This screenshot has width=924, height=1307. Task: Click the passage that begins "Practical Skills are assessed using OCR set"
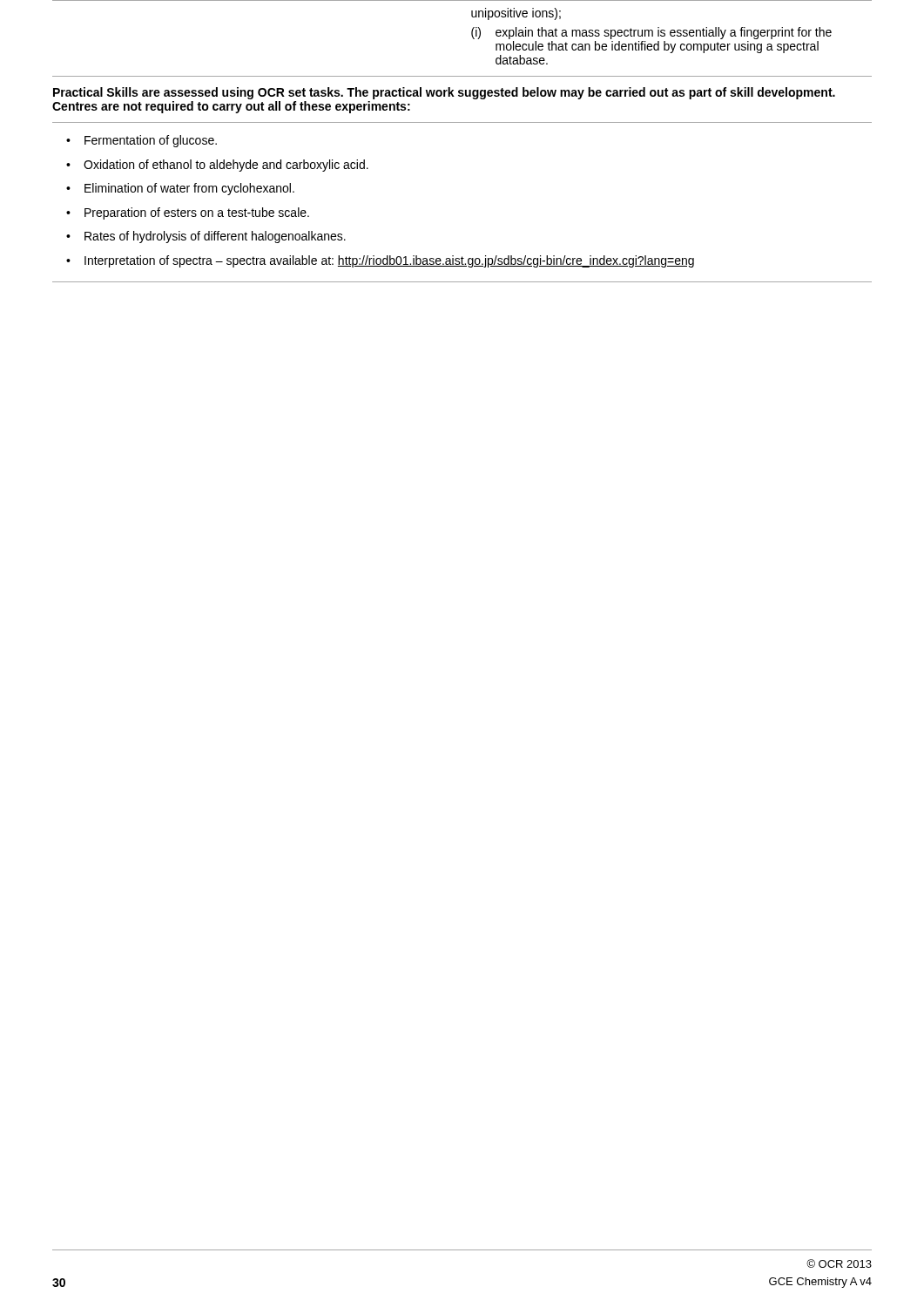coord(444,99)
